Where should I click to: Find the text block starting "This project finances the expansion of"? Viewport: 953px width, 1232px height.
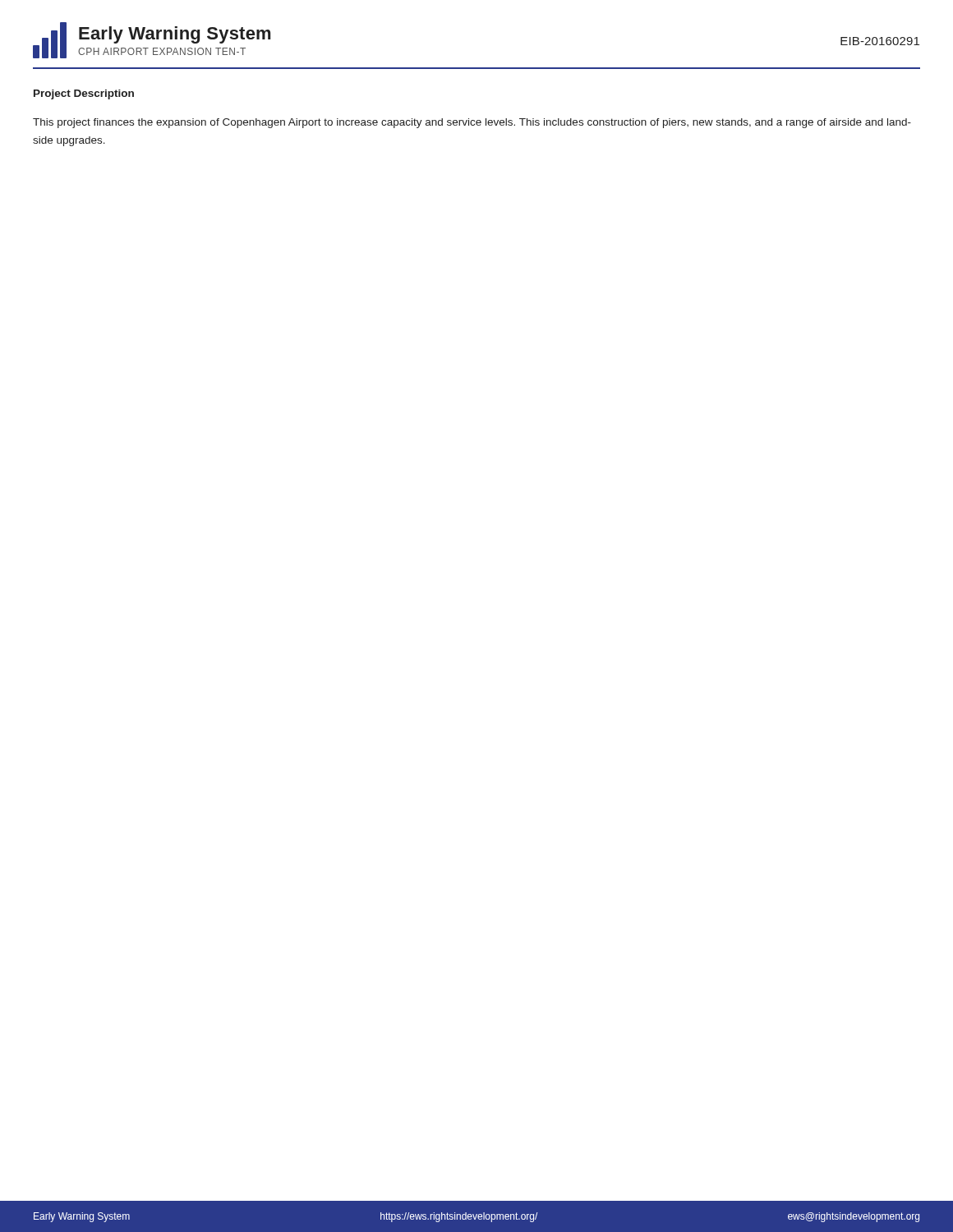[472, 131]
